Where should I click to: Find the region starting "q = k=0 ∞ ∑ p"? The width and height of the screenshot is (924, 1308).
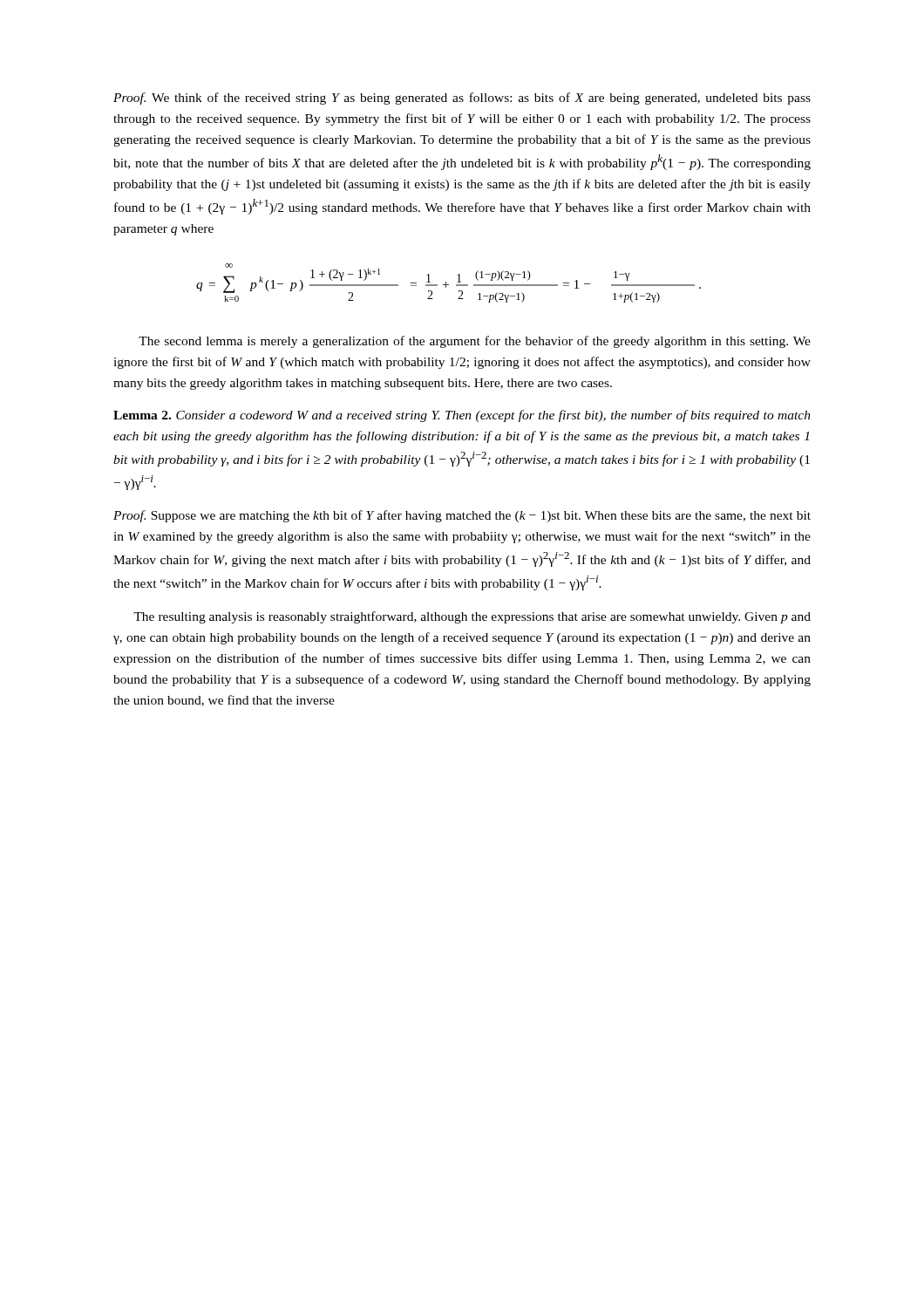click(x=462, y=285)
